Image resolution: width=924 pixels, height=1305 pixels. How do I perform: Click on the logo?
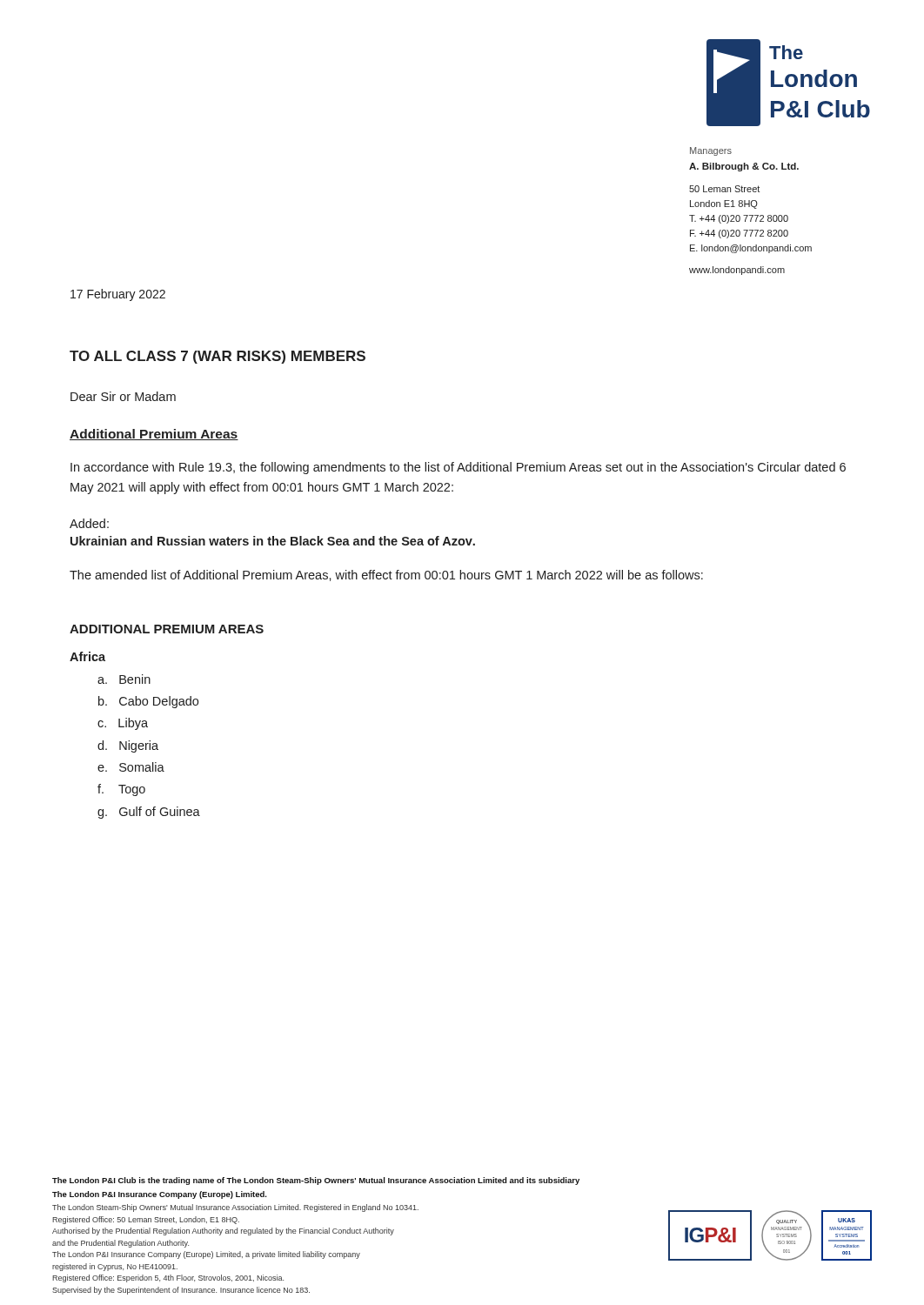(x=785, y=86)
